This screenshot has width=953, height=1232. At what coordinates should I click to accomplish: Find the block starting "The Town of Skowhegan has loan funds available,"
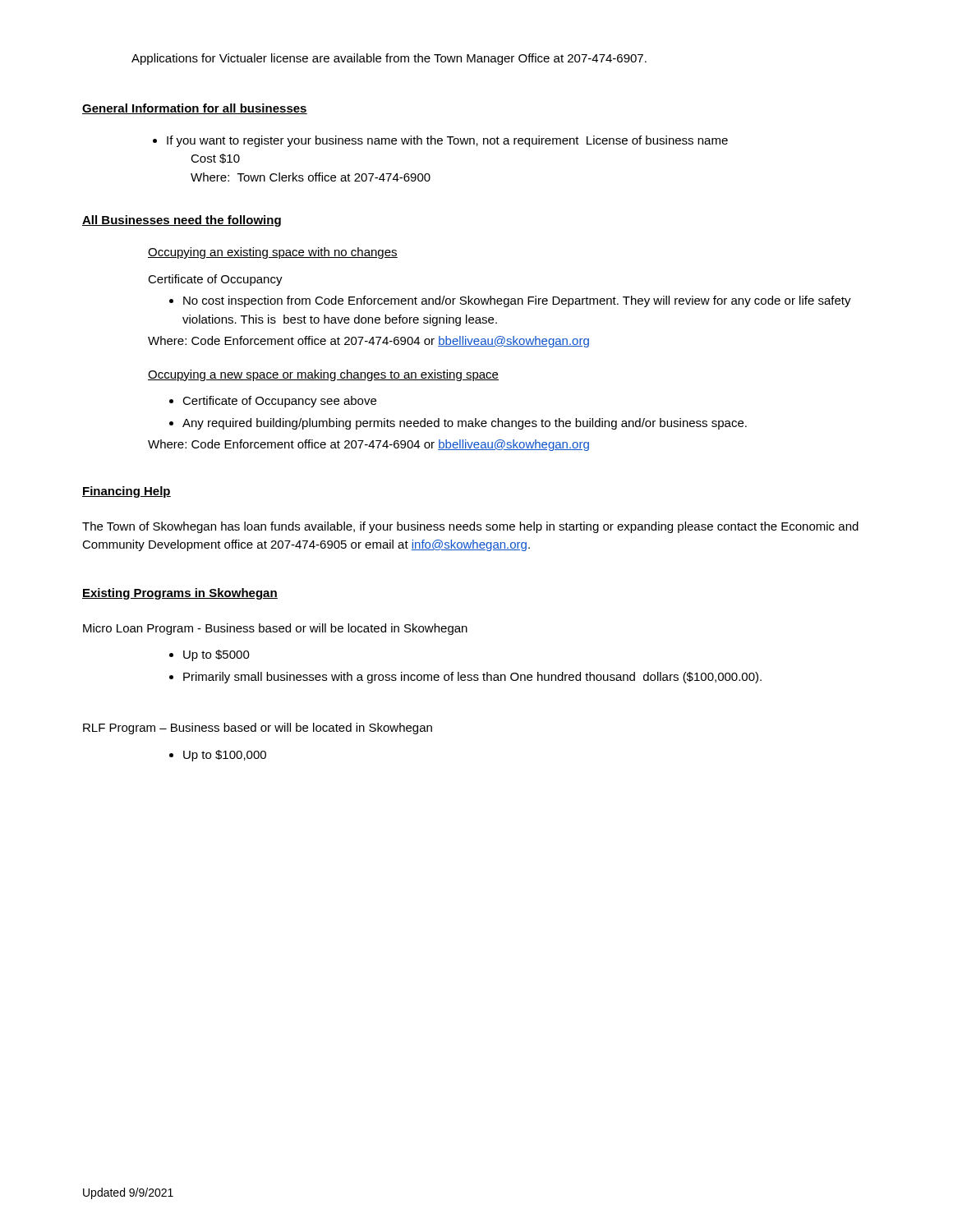pos(470,535)
